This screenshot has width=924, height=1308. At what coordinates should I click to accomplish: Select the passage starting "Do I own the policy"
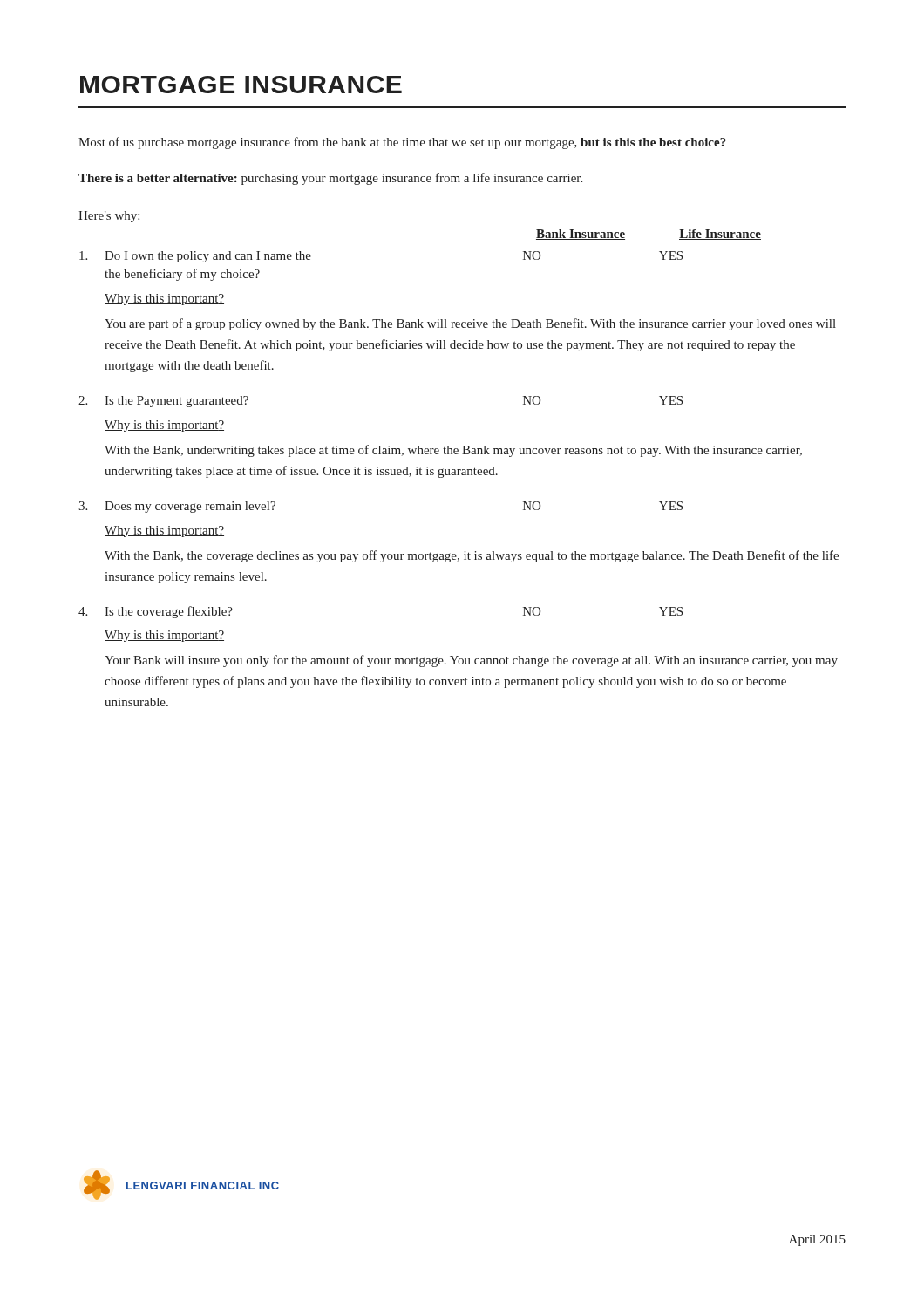[462, 311]
